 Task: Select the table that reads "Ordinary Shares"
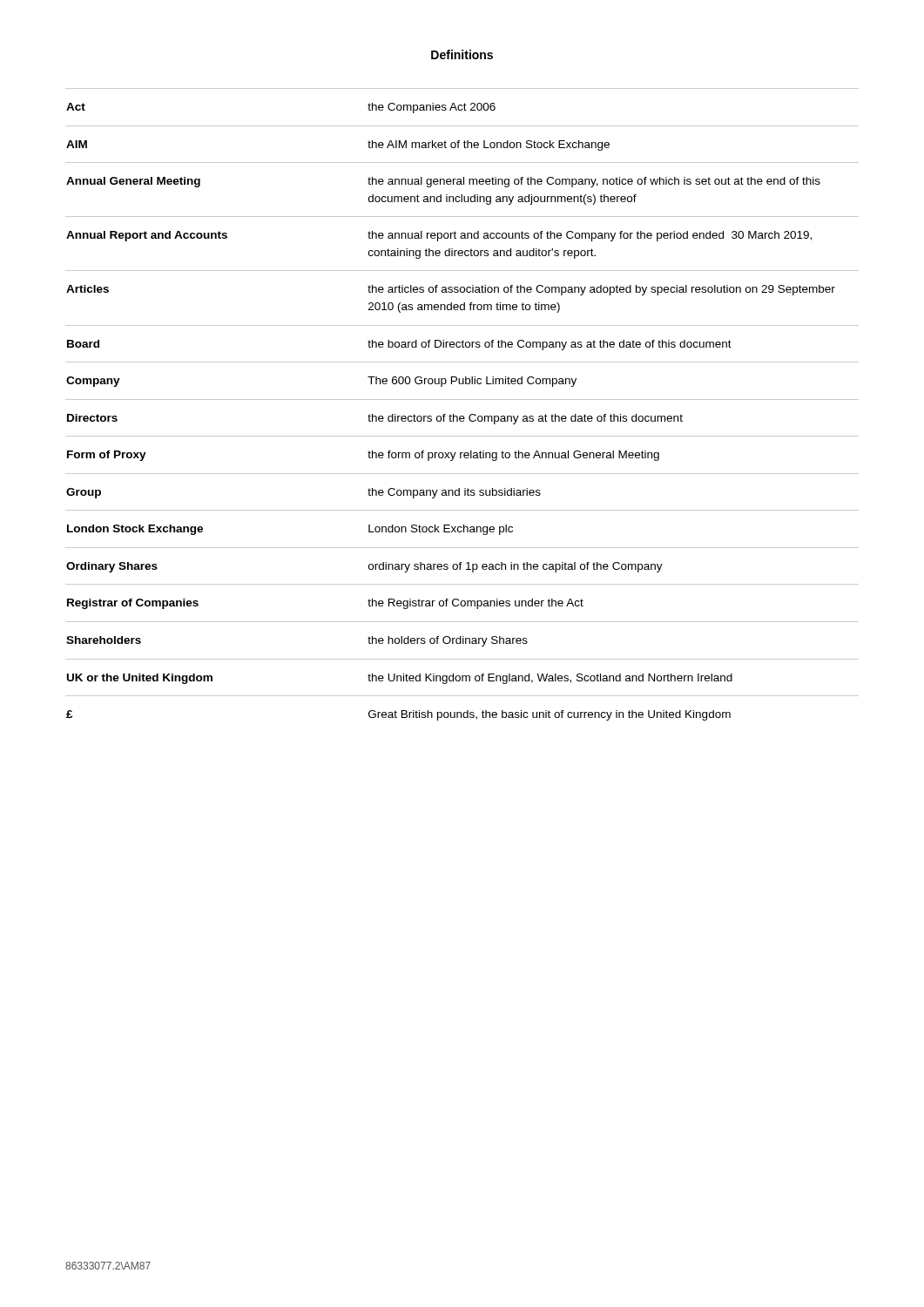click(x=462, y=410)
